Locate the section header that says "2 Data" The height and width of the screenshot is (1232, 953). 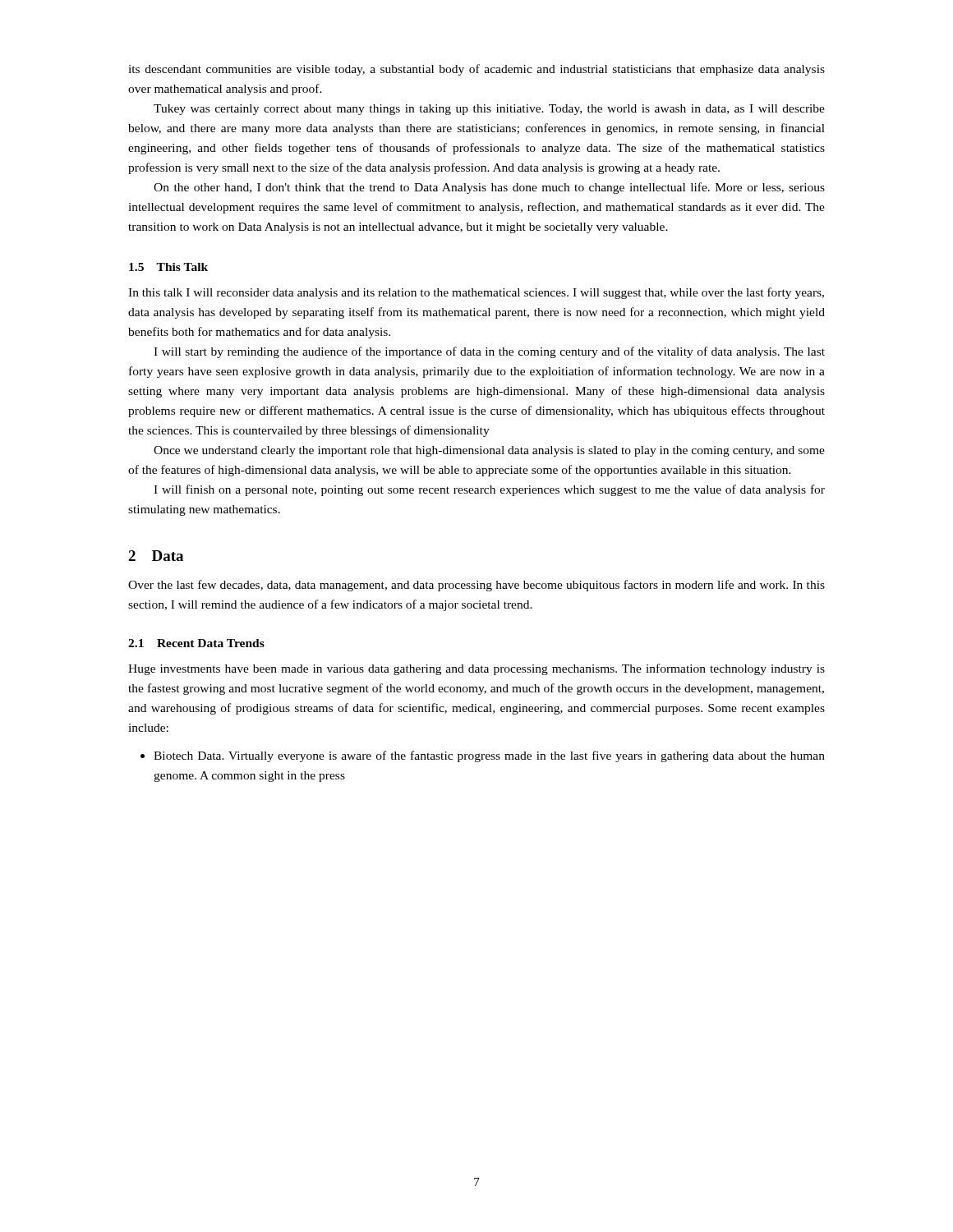156,556
